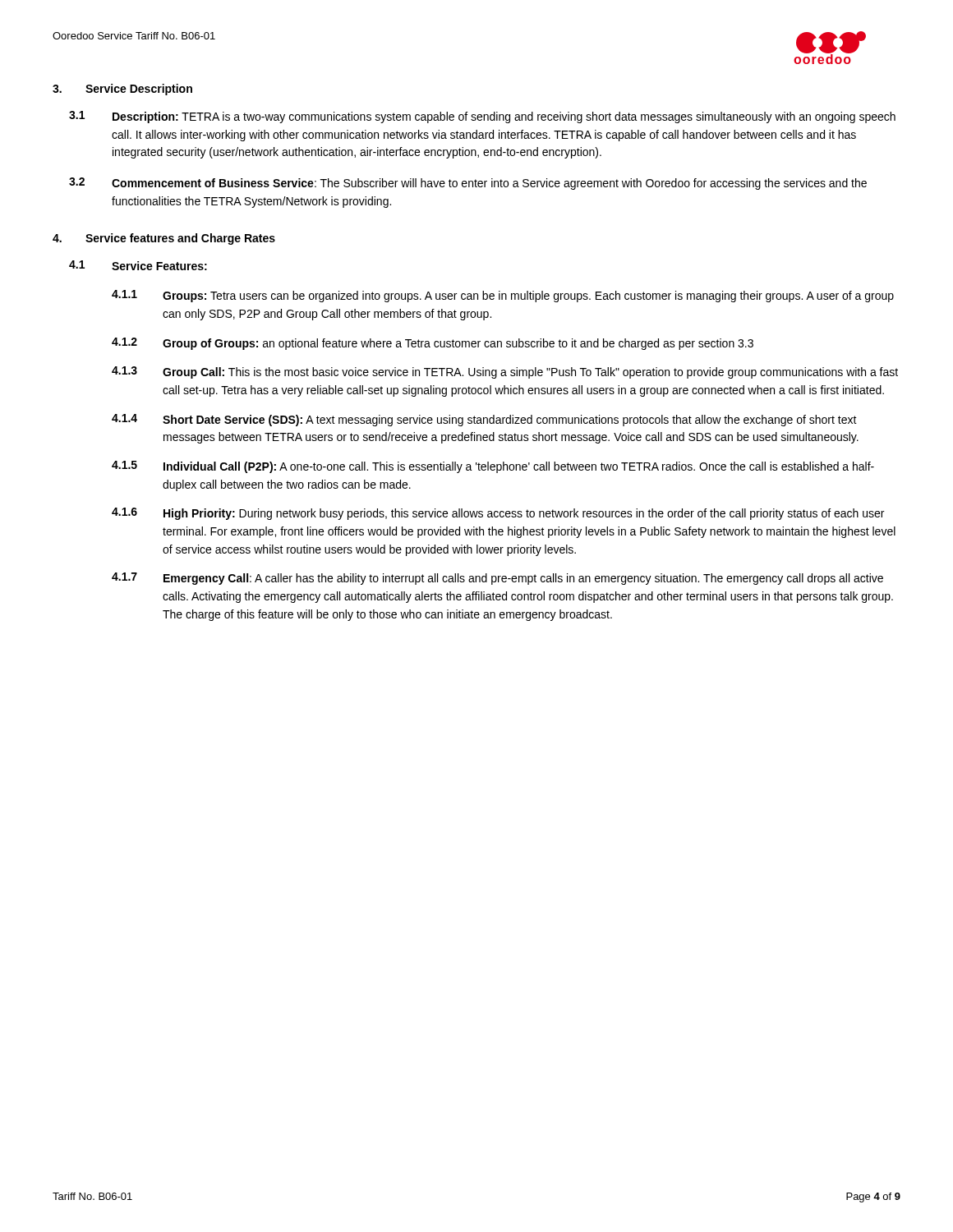Viewport: 953px width, 1232px height.
Task: Click on the block starting "4.1.3 Group Call: This is the most basic"
Action: 506,382
